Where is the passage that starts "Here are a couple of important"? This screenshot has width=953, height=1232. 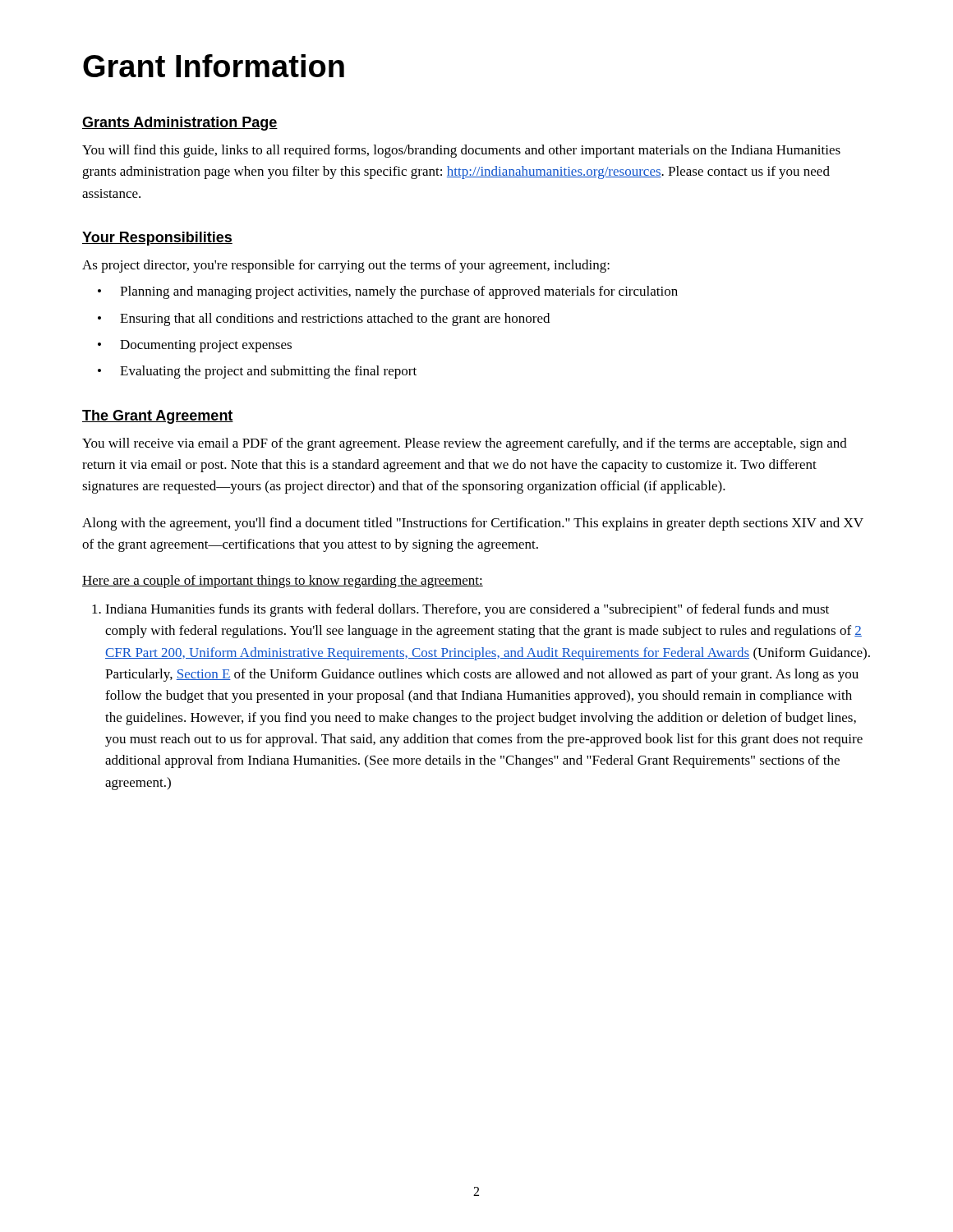[x=476, y=581]
